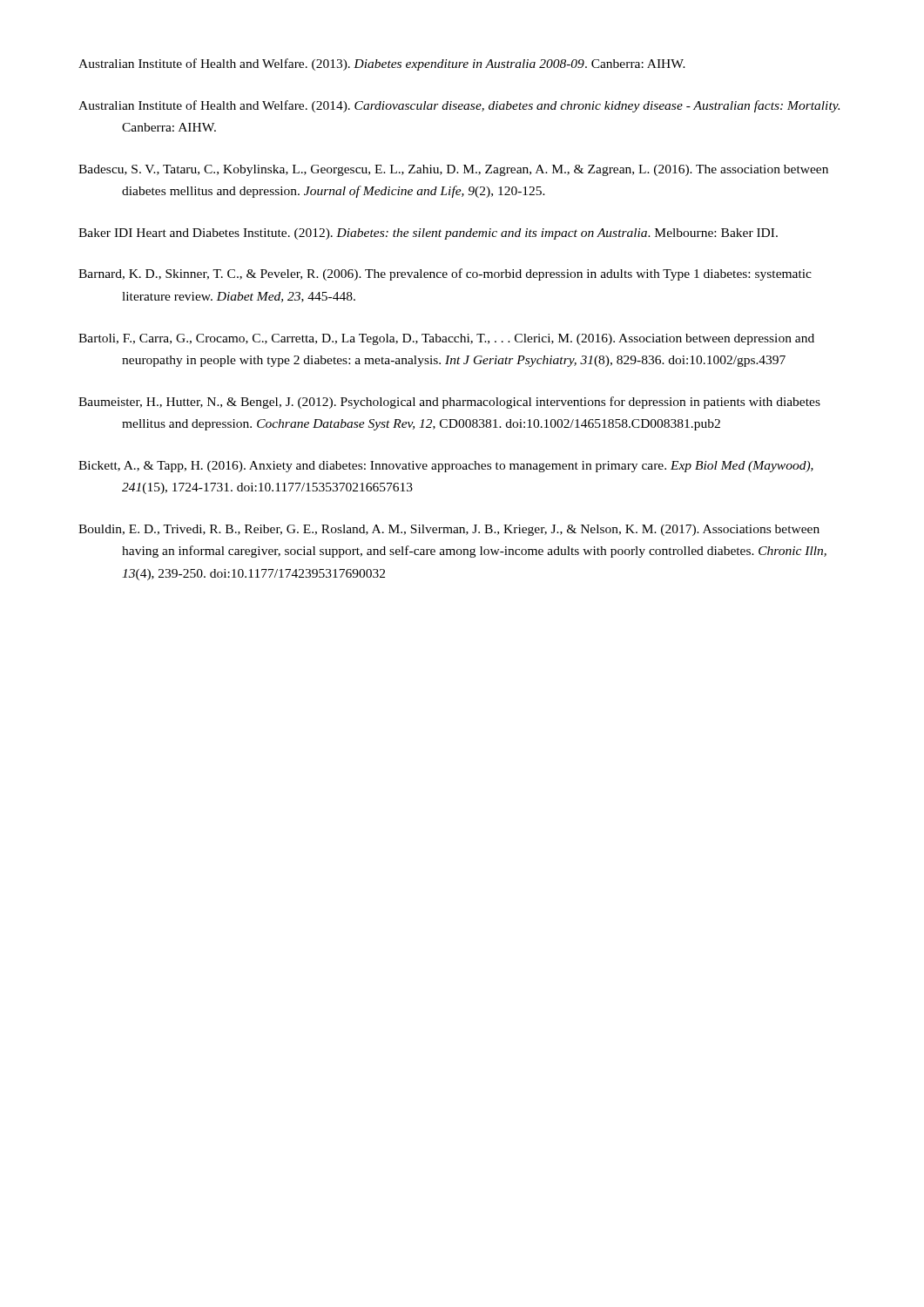Find the block on this page that starts "Baker IDI Heart and Diabetes Institute. (2012). Diabetes:"
The width and height of the screenshot is (924, 1307).
428,232
